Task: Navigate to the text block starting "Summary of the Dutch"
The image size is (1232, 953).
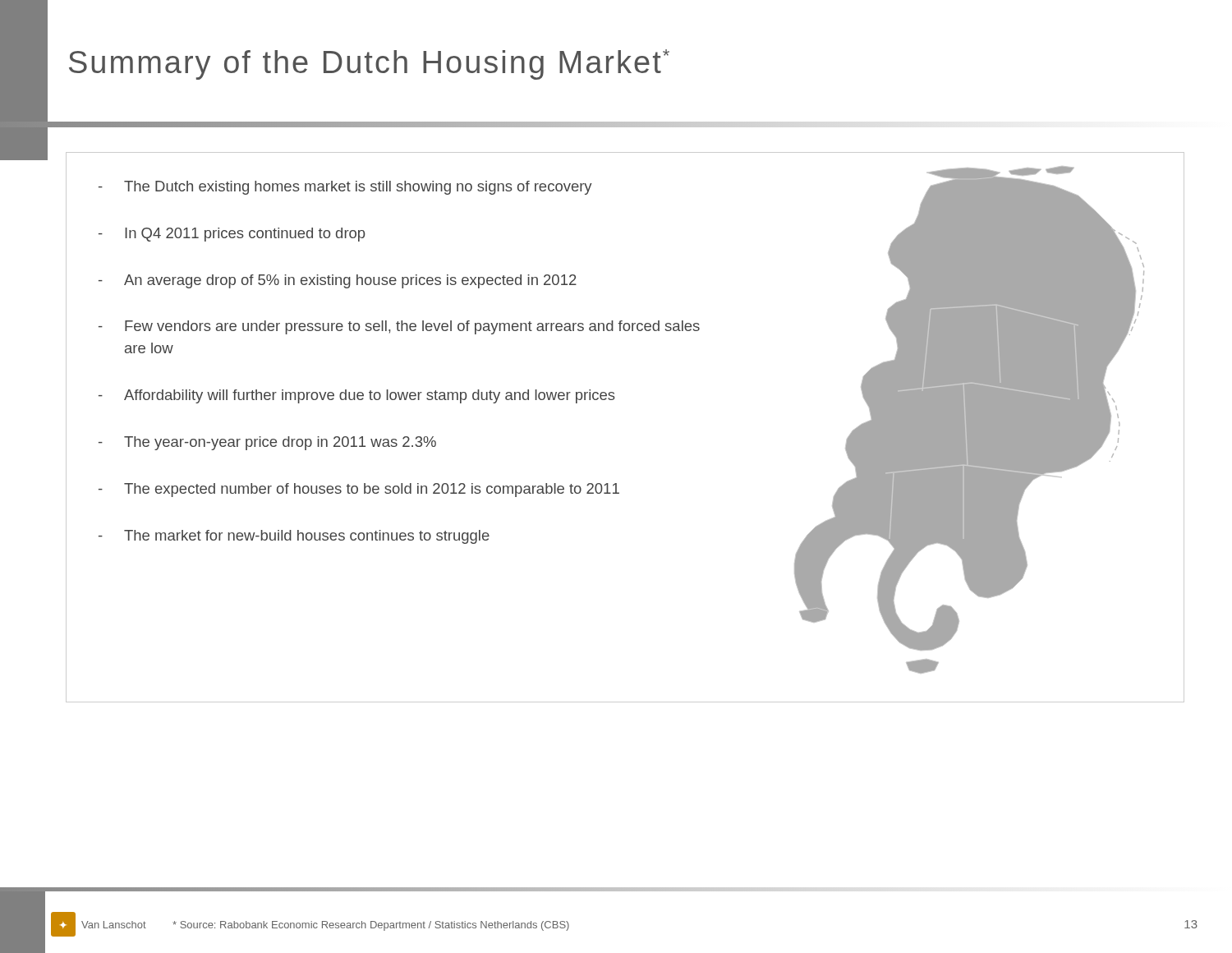Action: (x=421, y=63)
